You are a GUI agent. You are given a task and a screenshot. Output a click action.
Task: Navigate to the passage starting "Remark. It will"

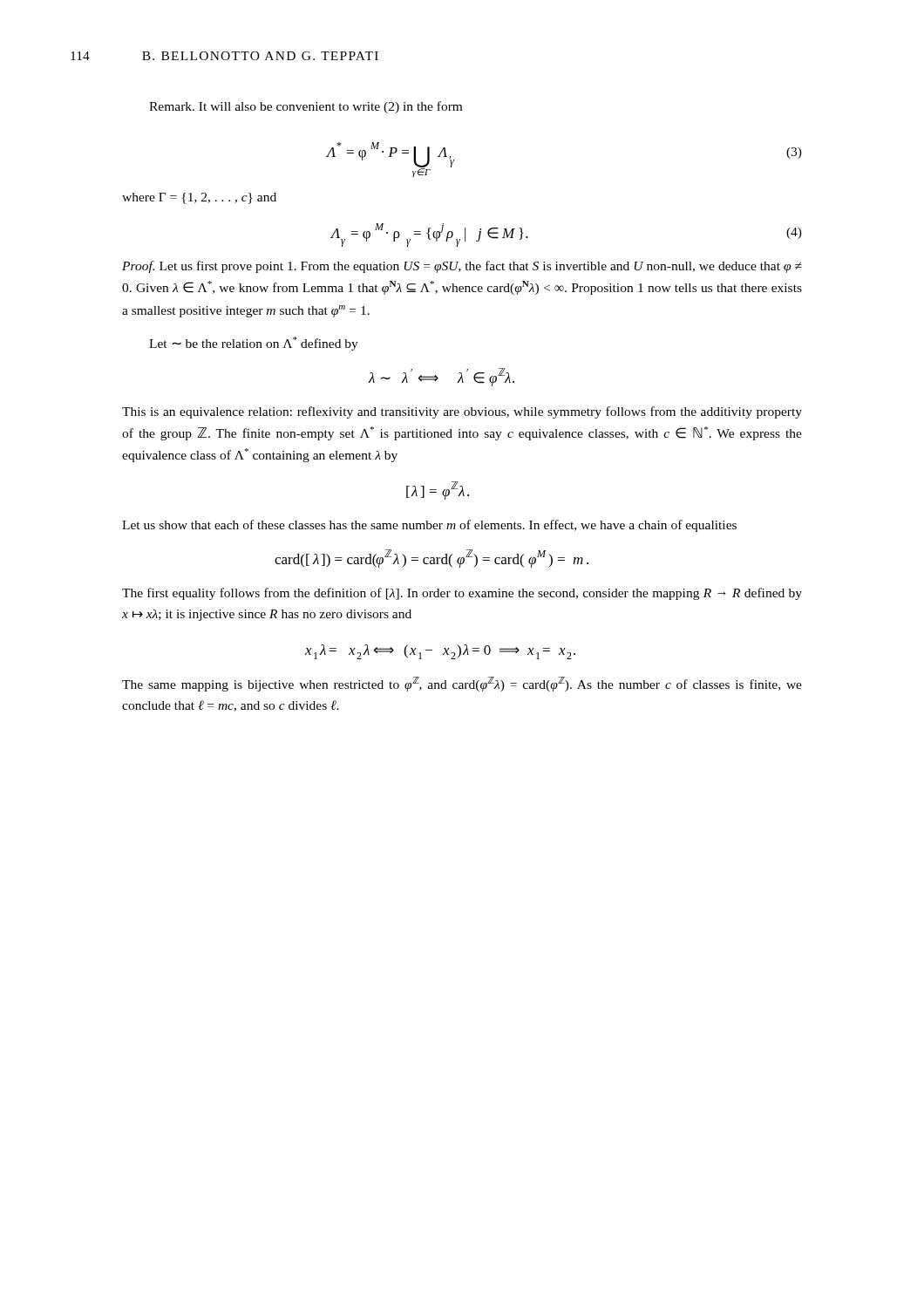[462, 106]
